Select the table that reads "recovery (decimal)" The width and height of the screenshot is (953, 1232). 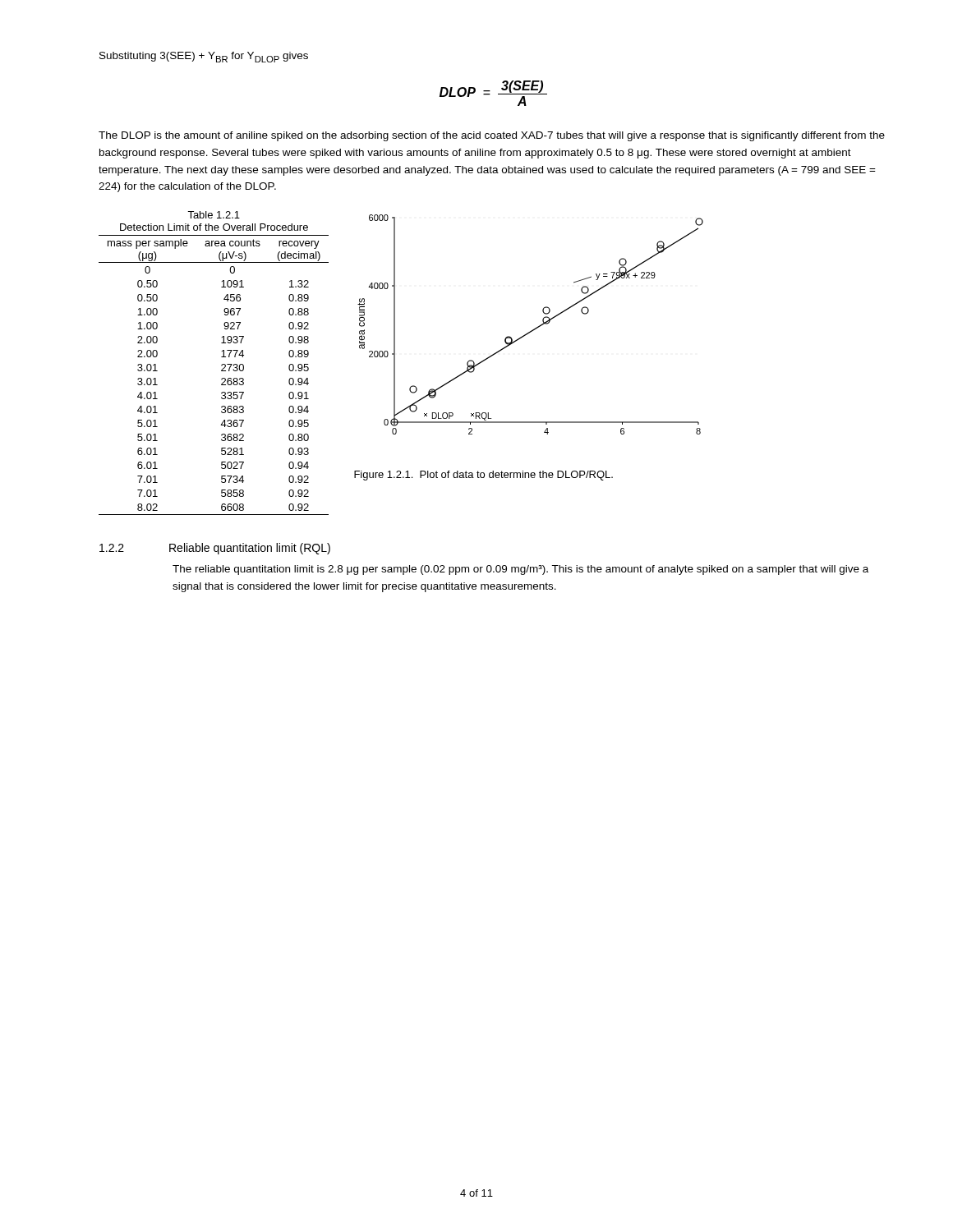click(214, 362)
